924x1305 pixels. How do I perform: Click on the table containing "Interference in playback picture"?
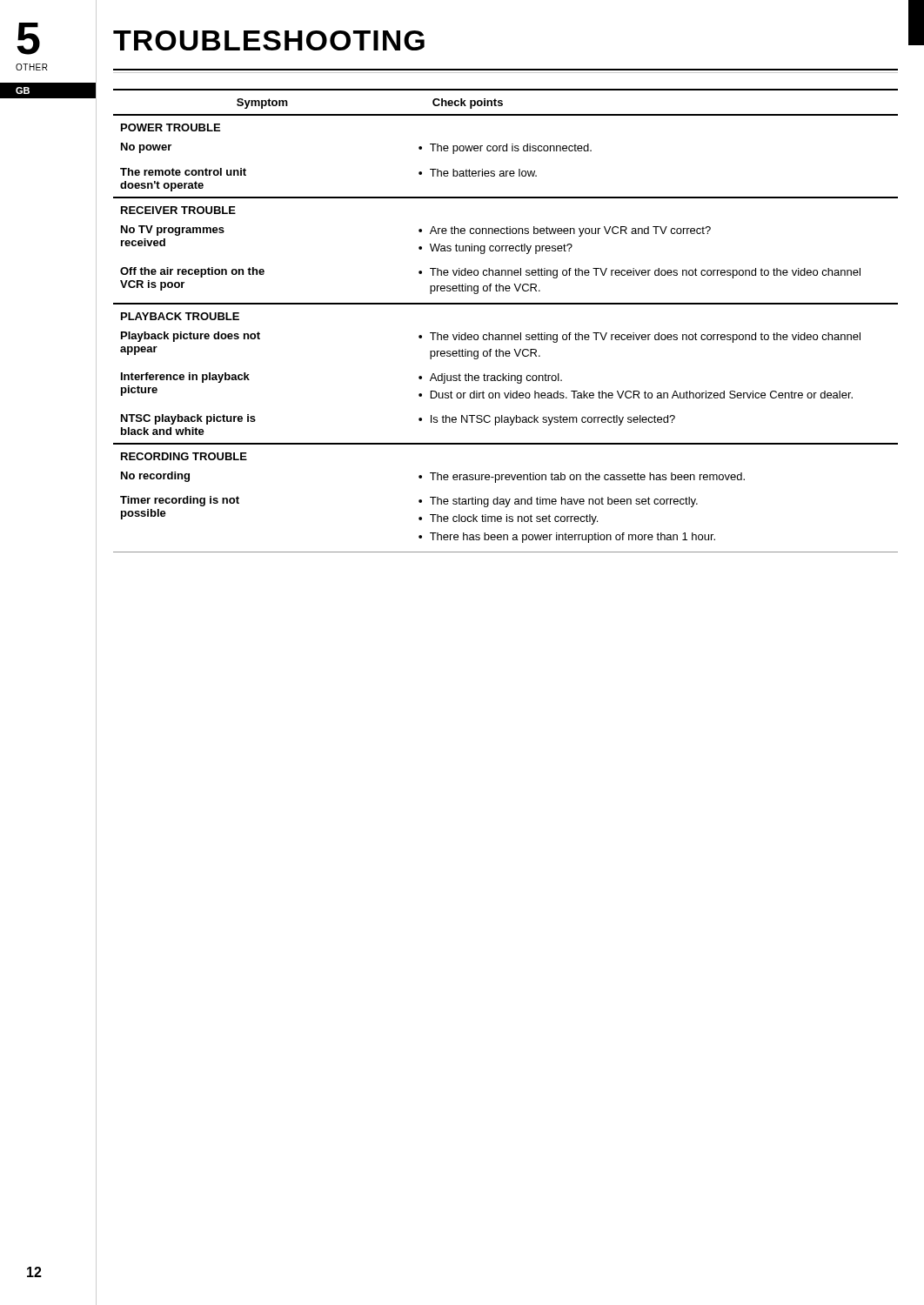(506, 321)
